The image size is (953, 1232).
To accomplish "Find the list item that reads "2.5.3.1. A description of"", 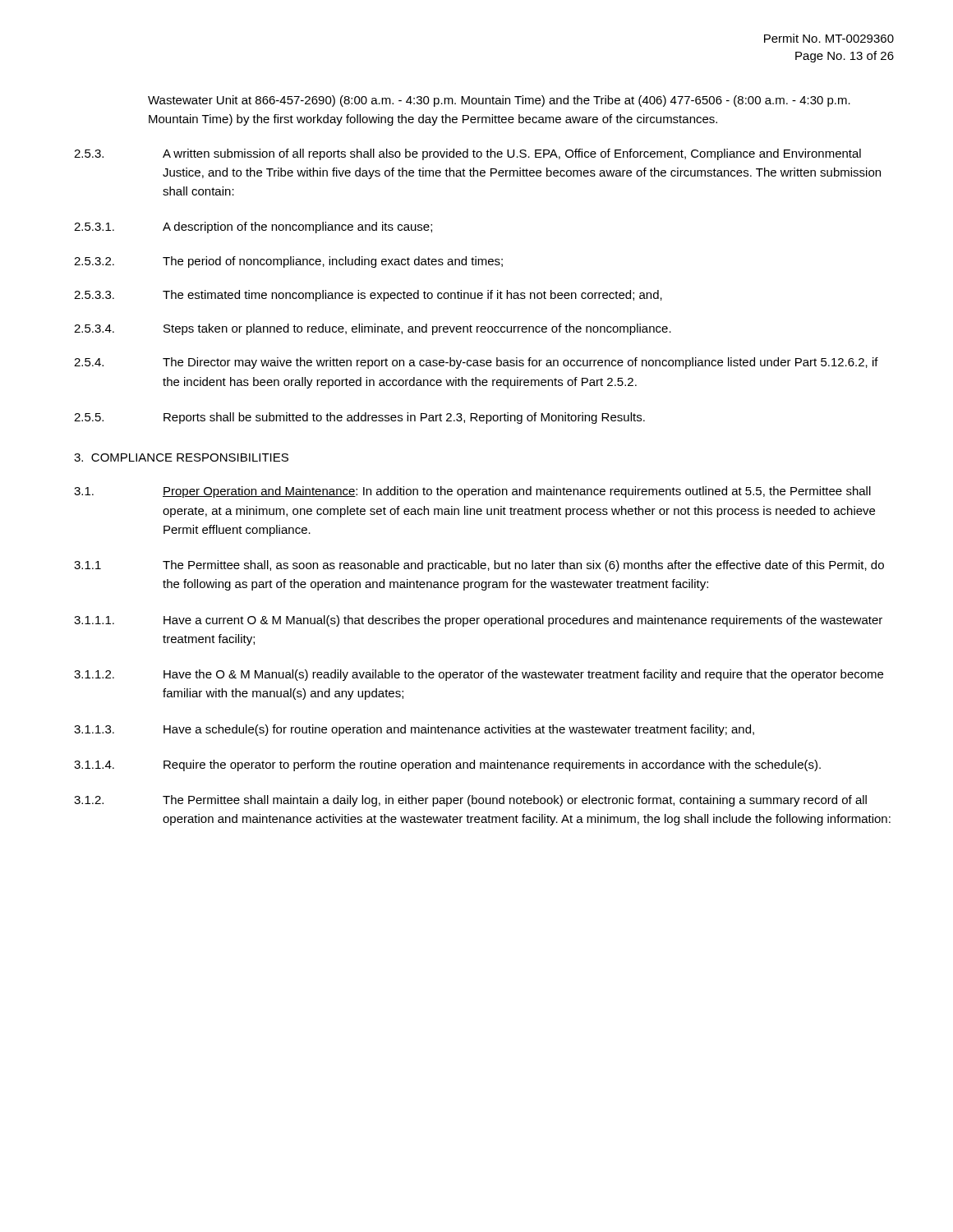I will [253, 228].
